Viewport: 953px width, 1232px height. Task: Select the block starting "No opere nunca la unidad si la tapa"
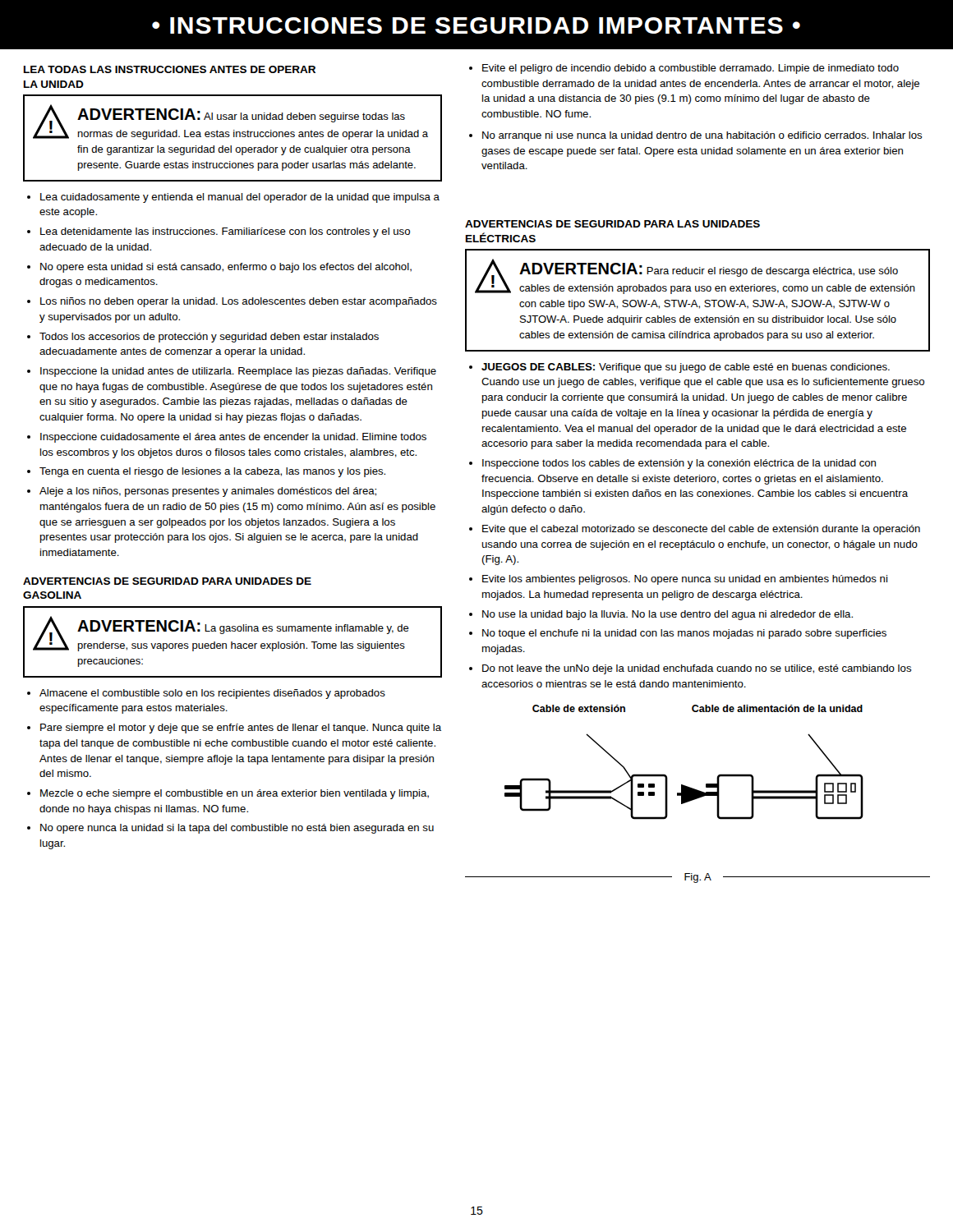click(237, 836)
